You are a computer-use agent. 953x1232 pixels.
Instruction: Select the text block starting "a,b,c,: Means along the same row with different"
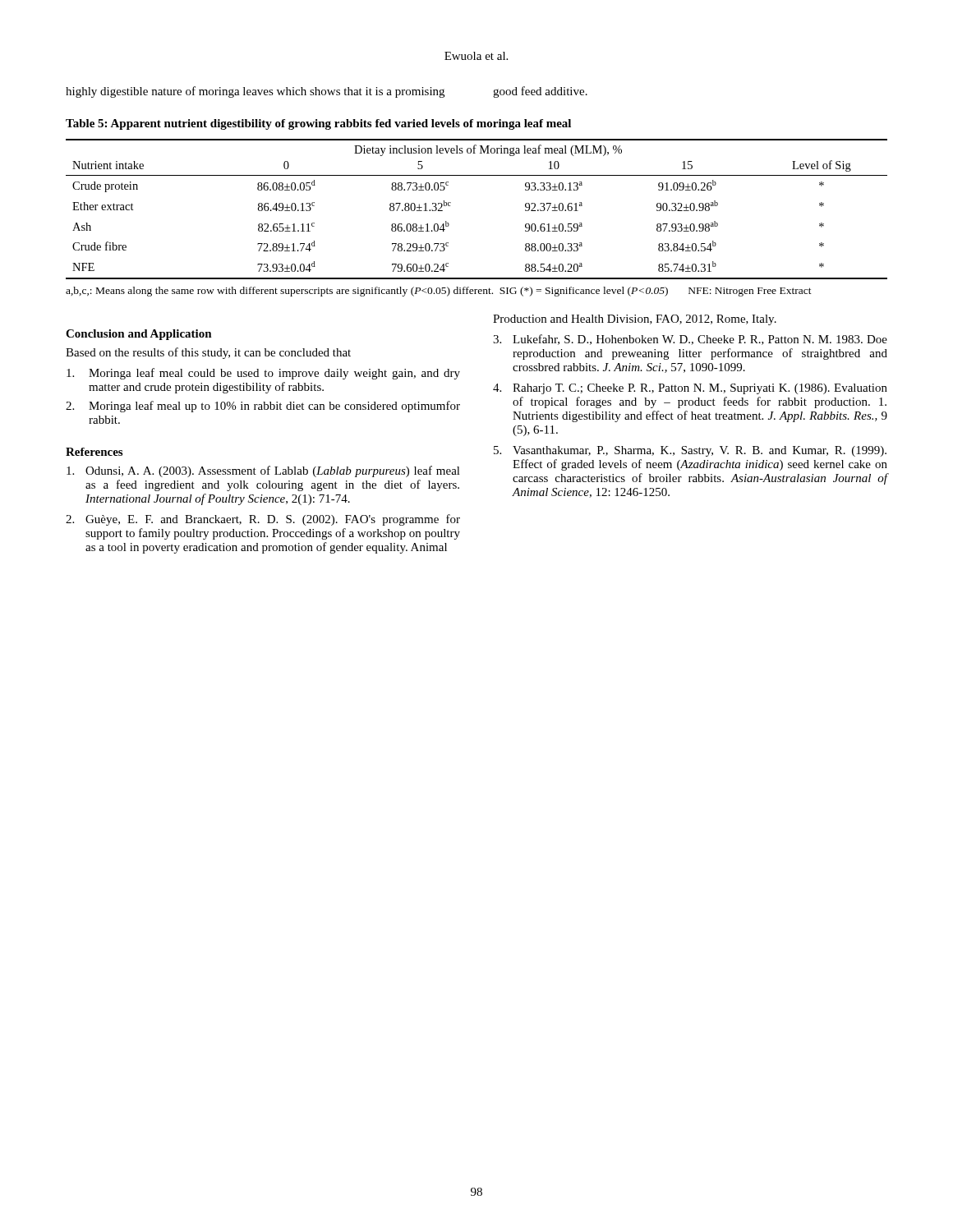[x=439, y=291]
